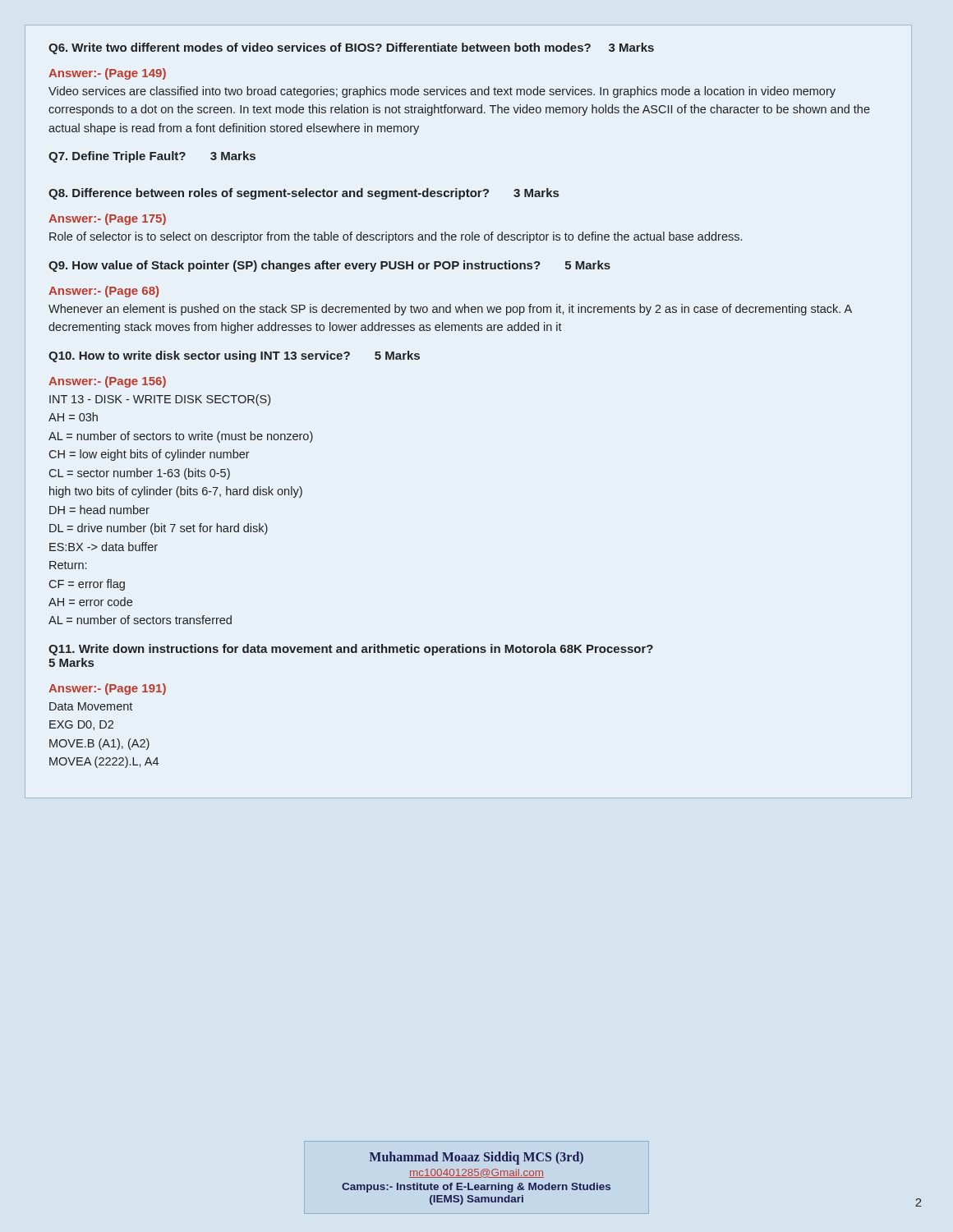This screenshot has height=1232, width=953.
Task: Click on the element starting "Q6. Write two"
Action: pos(468,47)
